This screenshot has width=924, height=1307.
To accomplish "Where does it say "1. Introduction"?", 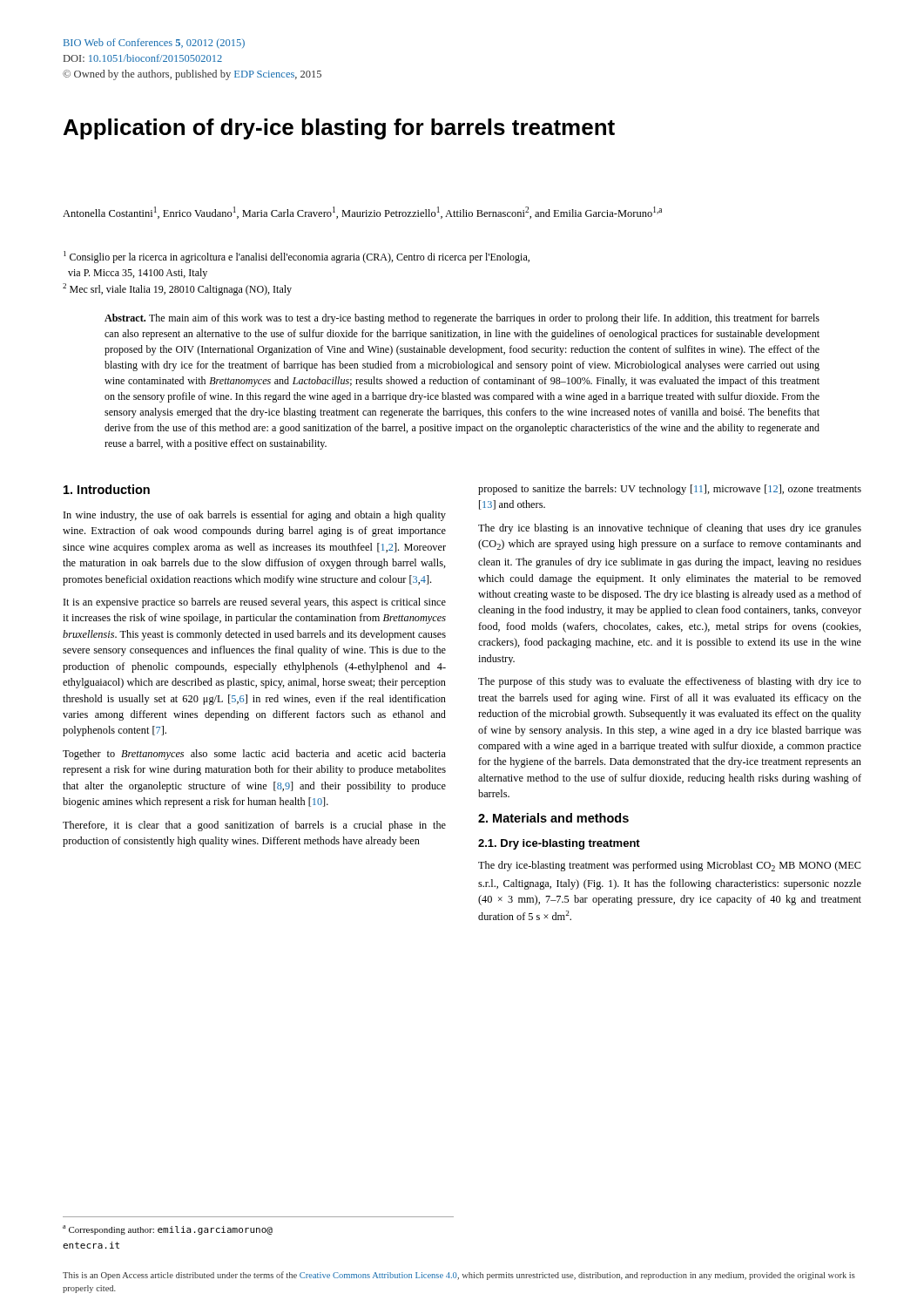I will coord(107,489).
